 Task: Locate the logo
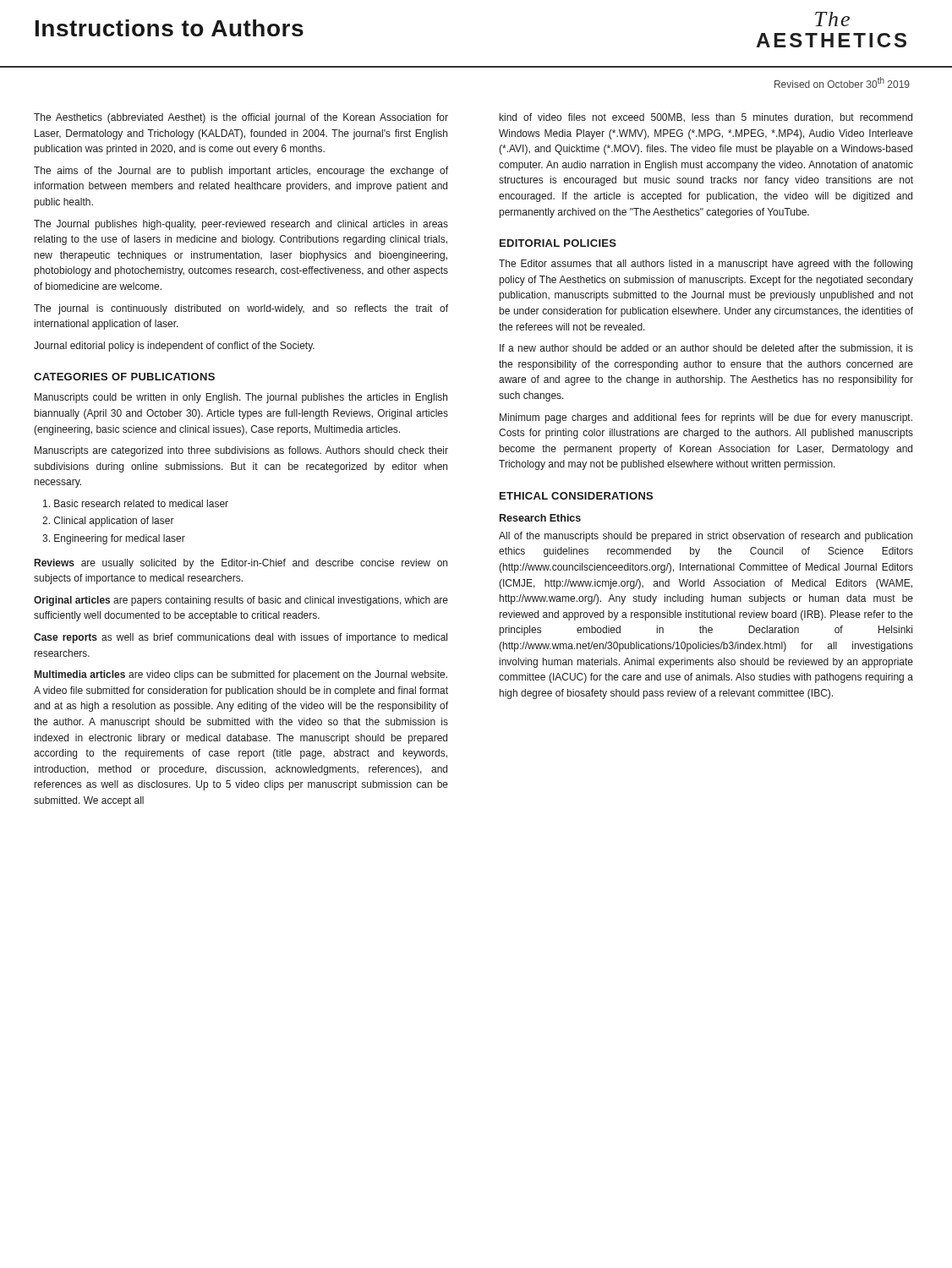click(833, 30)
